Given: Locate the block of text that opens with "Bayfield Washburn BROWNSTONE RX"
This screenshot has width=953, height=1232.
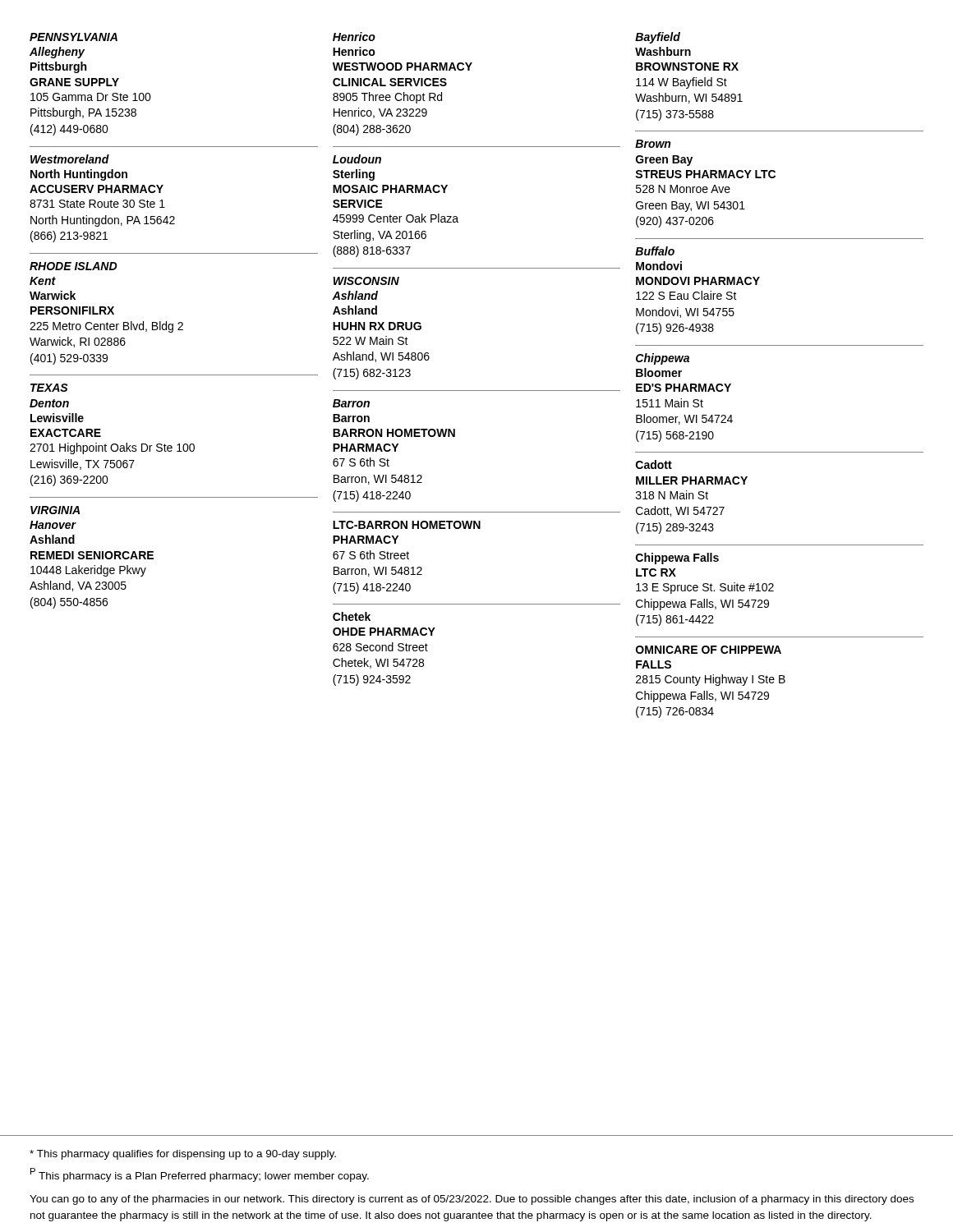Looking at the screenshot, I should click(658, 38).
